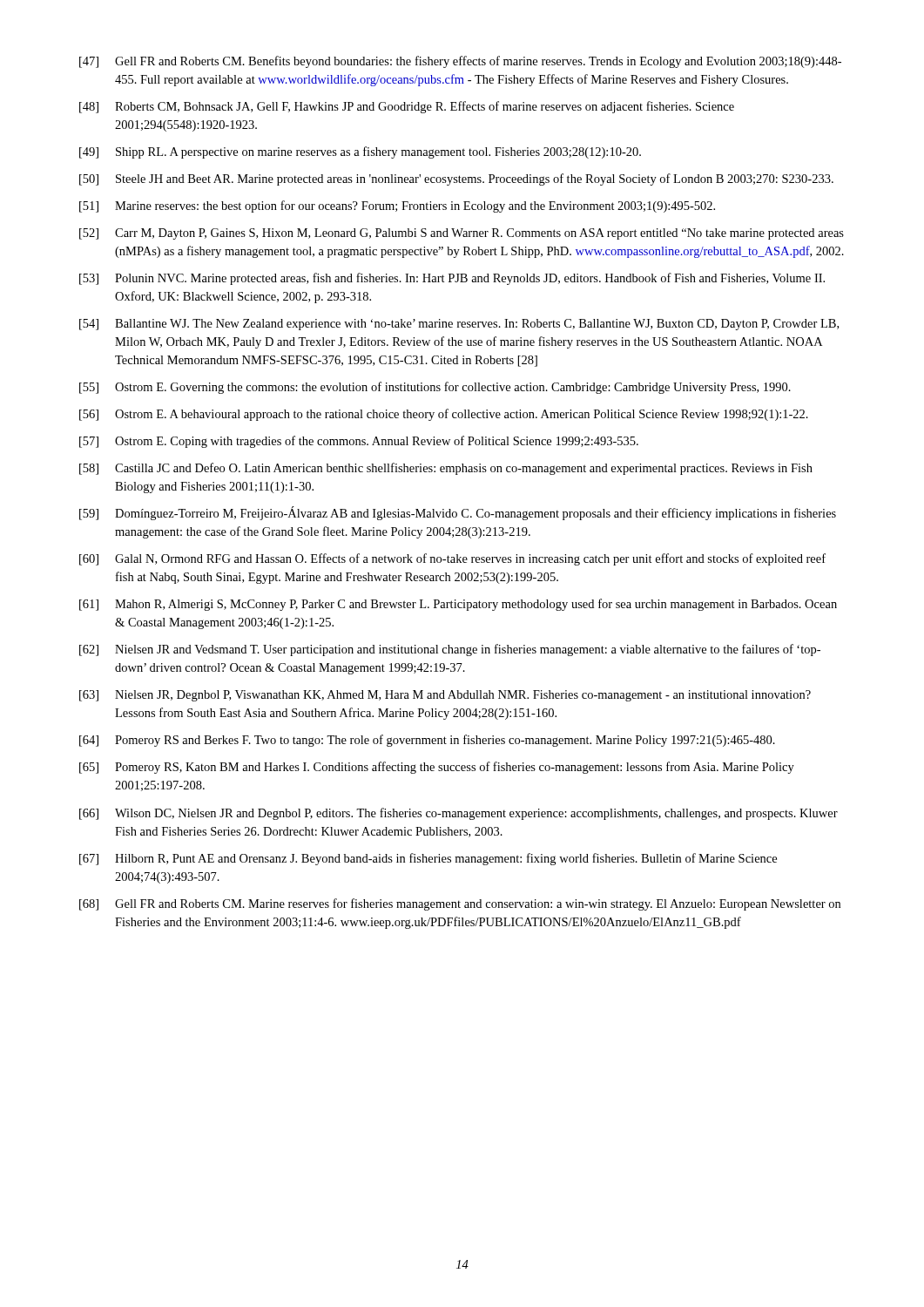Viewport: 924px width, 1307px height.
Task: Select the list item that says "[48] Roberts CM, Bohnsack JA, Gell"
Action: (462, 116)
